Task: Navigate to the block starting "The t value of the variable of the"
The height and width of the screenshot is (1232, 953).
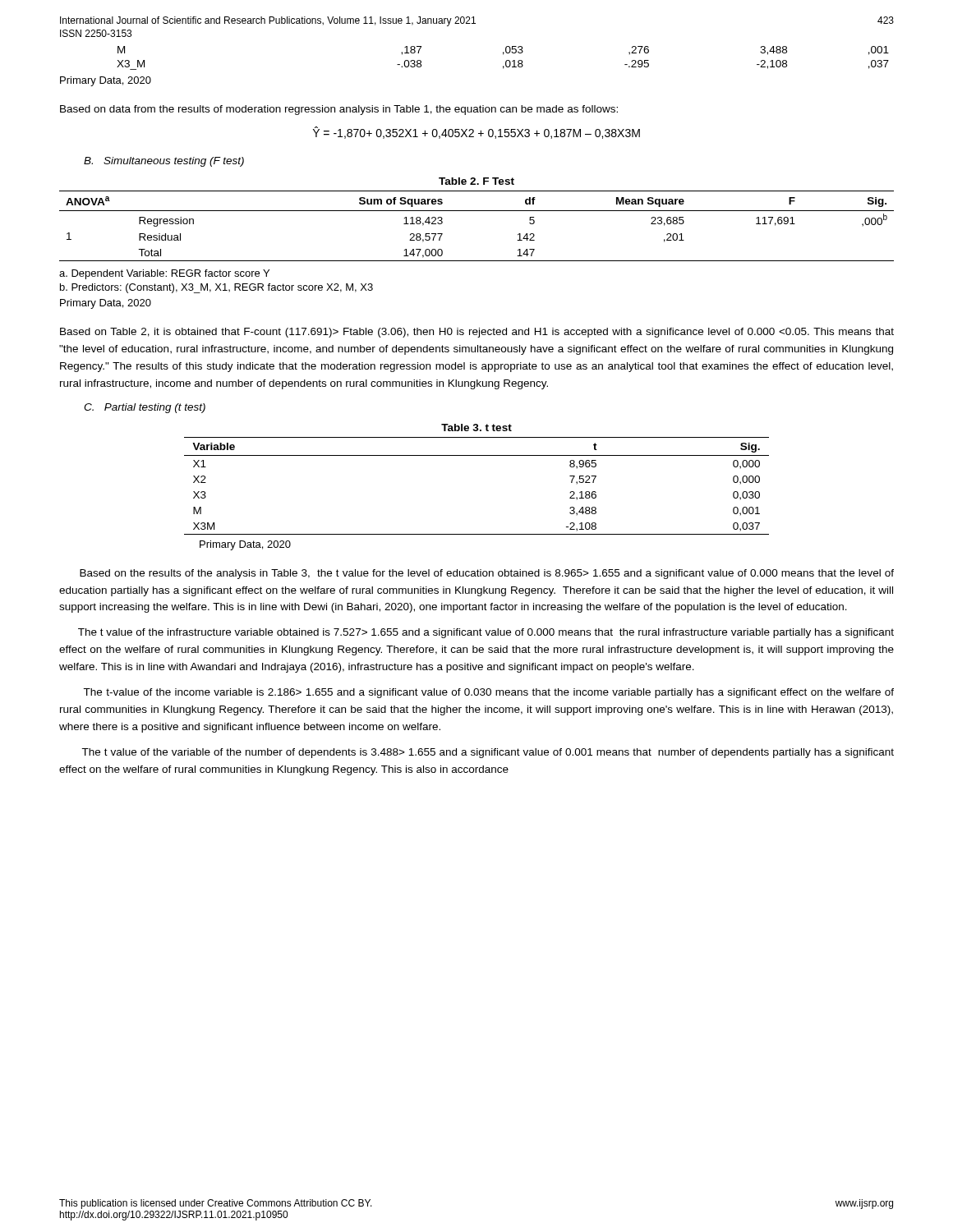Action: 476,760
